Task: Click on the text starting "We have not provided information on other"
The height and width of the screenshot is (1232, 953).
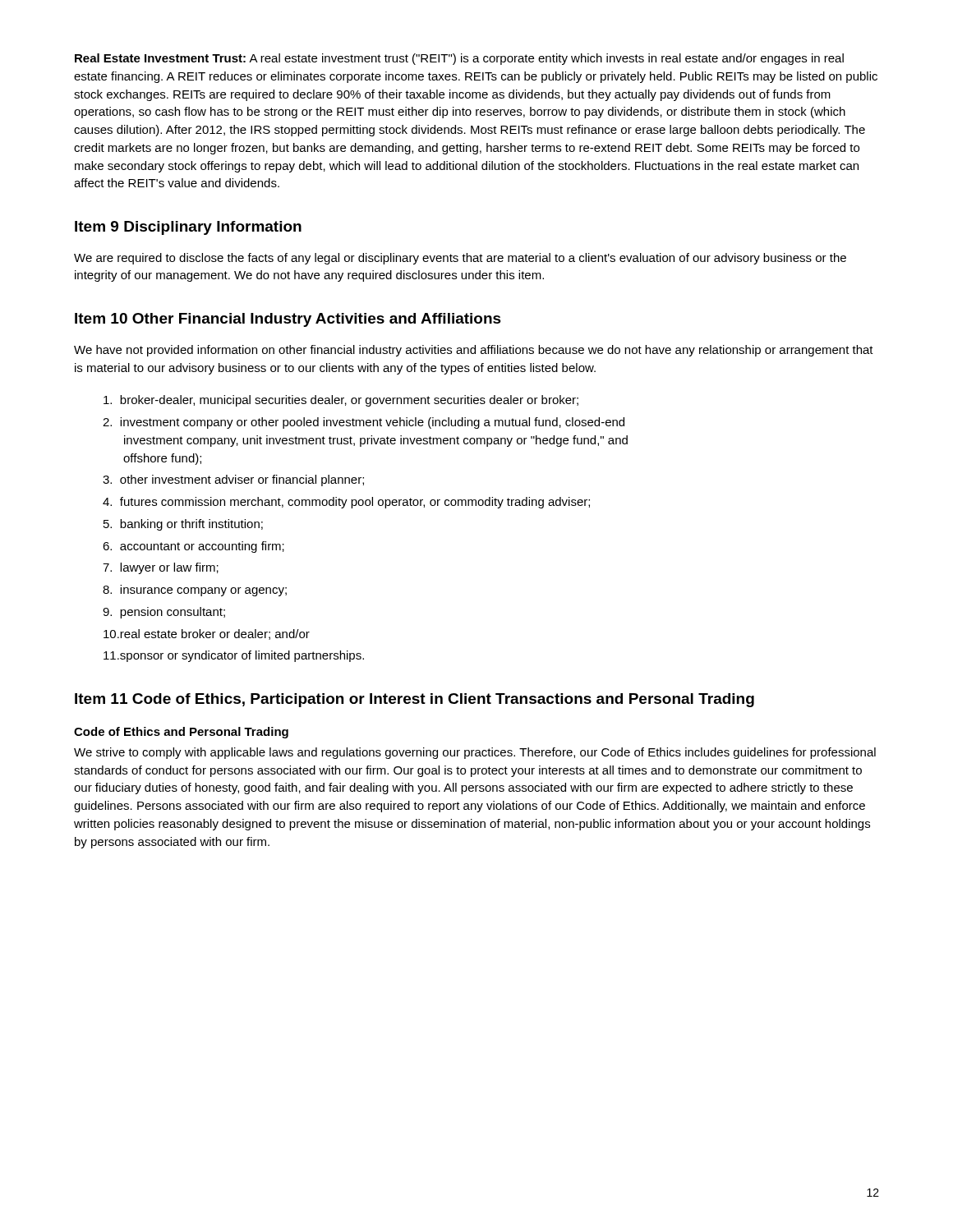Action: pyautogui.click(x=473, y=358)
